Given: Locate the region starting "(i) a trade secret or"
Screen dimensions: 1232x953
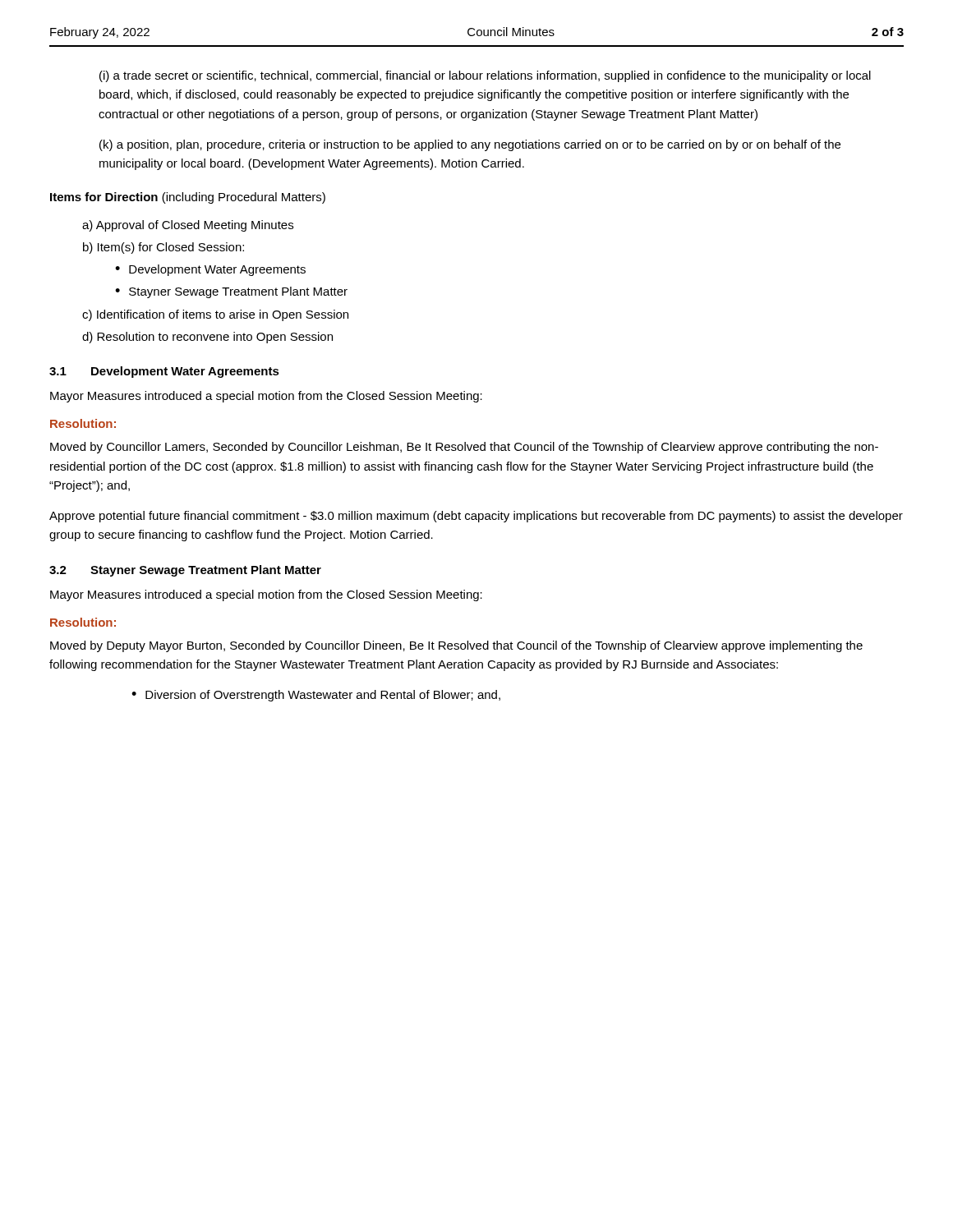Looking at the screenshot, I should [485, 94].
